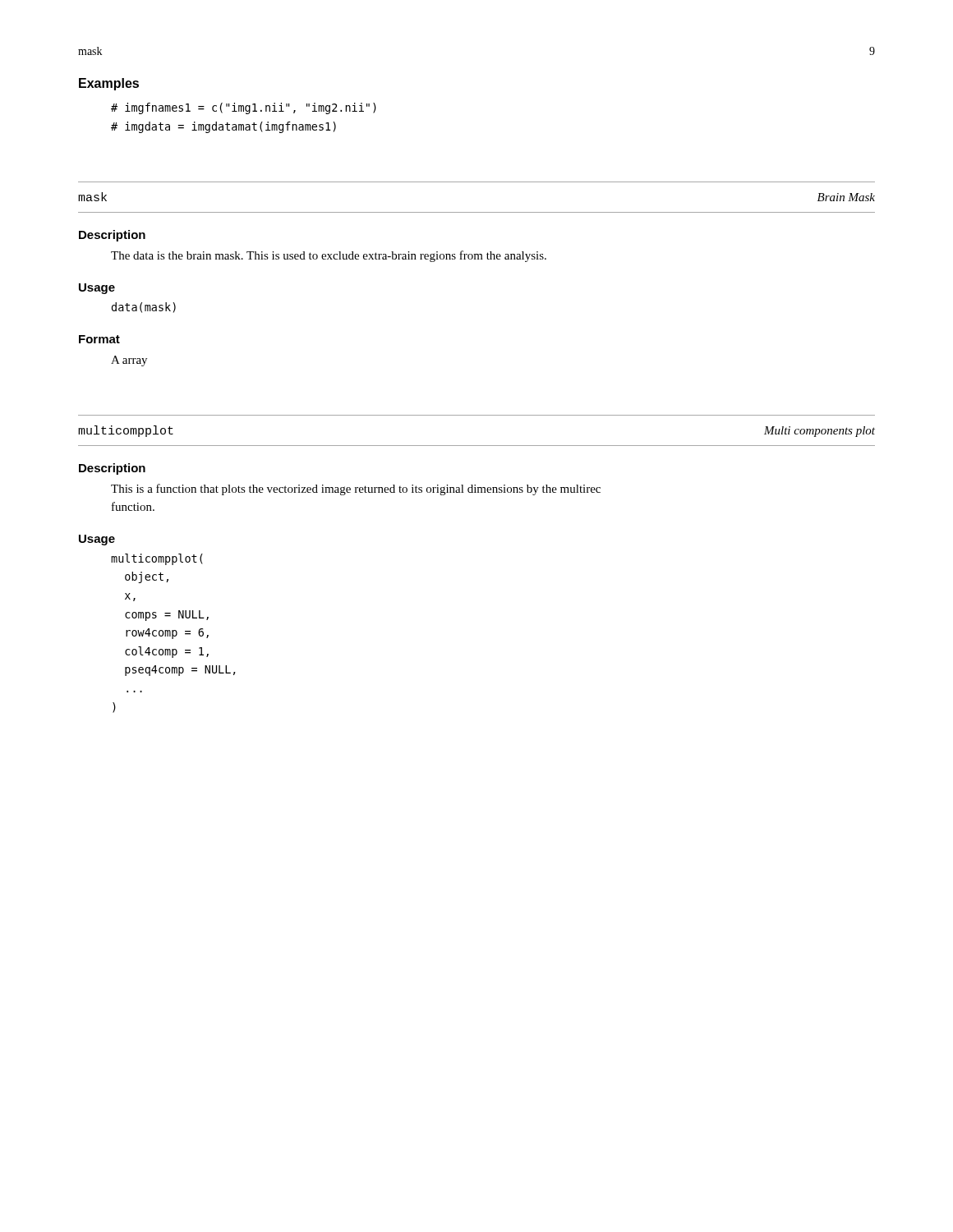
Task: Find the text starting "imgfnames1 = c("img1.nii", "img2.nii")"
Action: tap(244, 117)
